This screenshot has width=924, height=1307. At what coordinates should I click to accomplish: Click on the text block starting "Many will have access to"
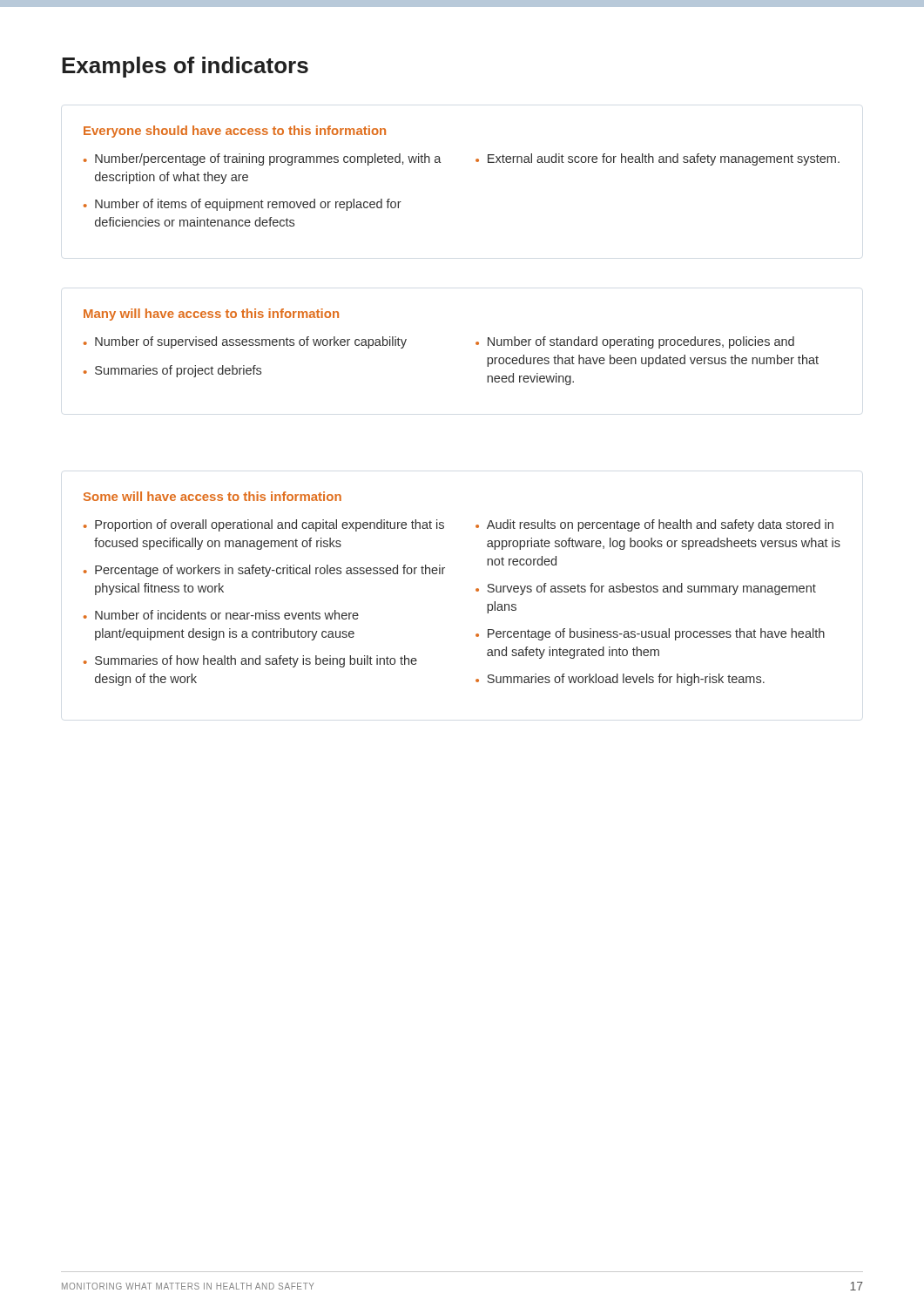coord(211,313)
